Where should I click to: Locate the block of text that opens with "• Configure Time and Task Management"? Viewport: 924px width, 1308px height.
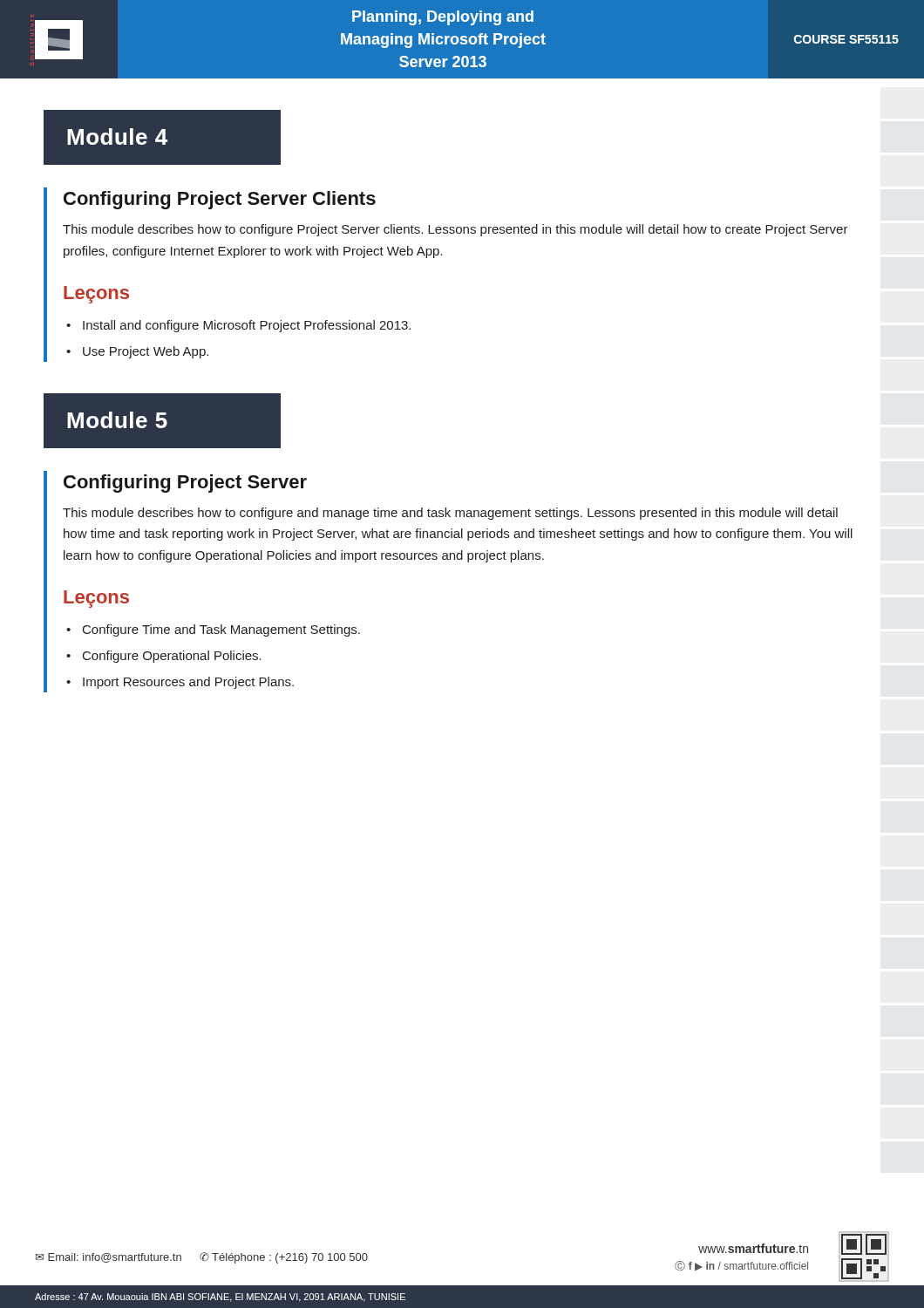(x=214, y=629)
